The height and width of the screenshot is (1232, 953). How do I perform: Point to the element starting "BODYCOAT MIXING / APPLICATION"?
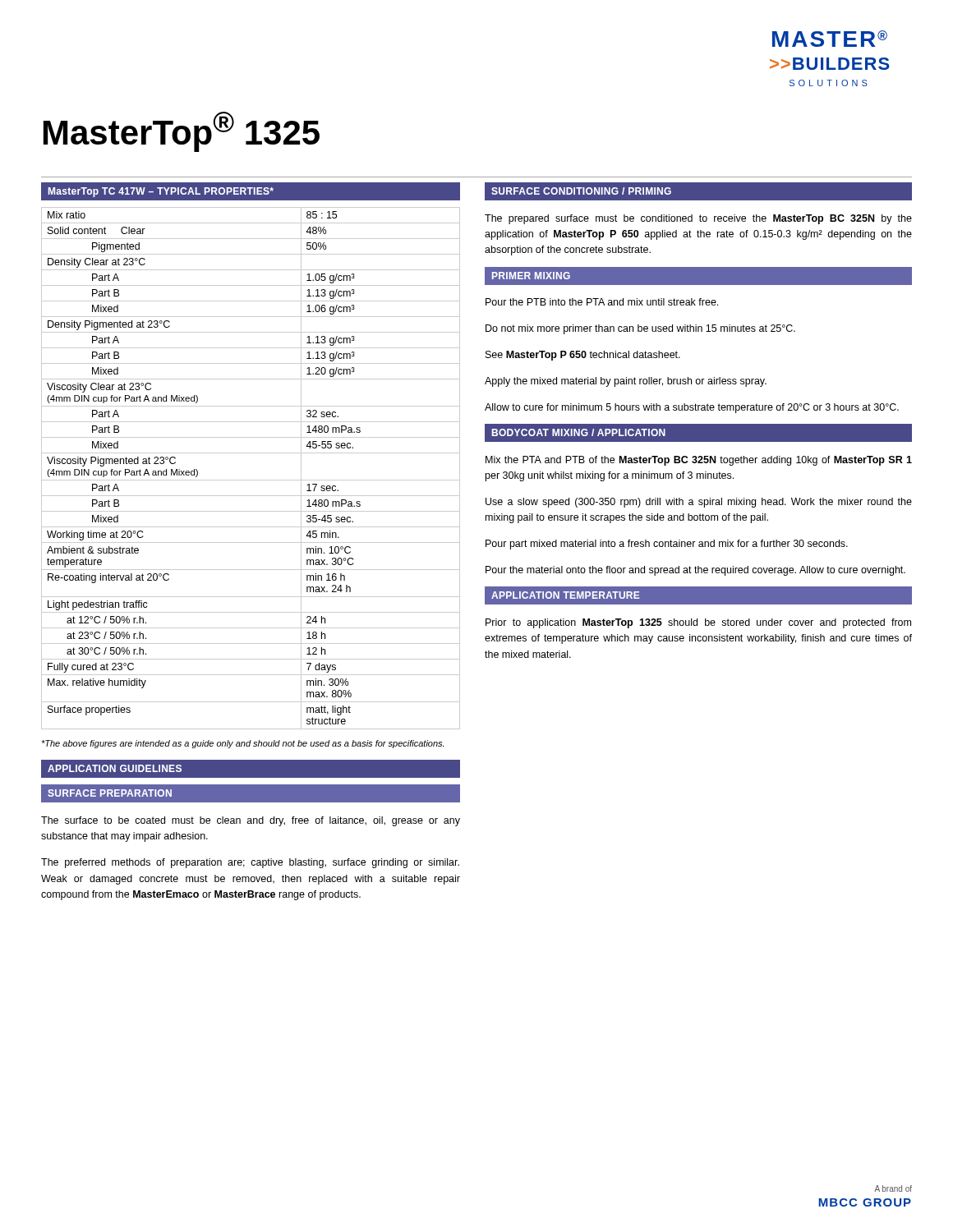tap(698, 433)
